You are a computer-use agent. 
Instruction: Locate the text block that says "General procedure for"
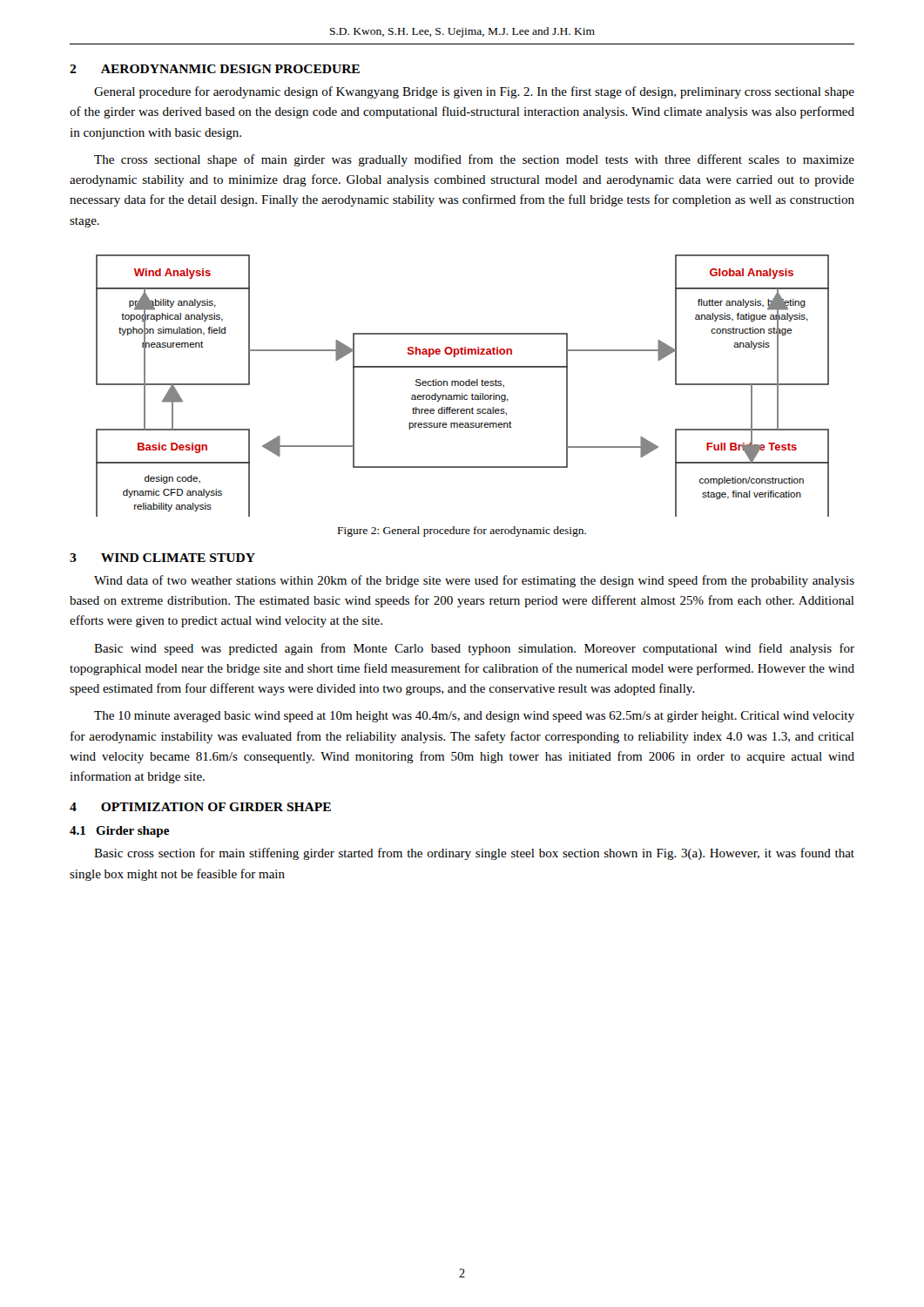click(462, 112)
